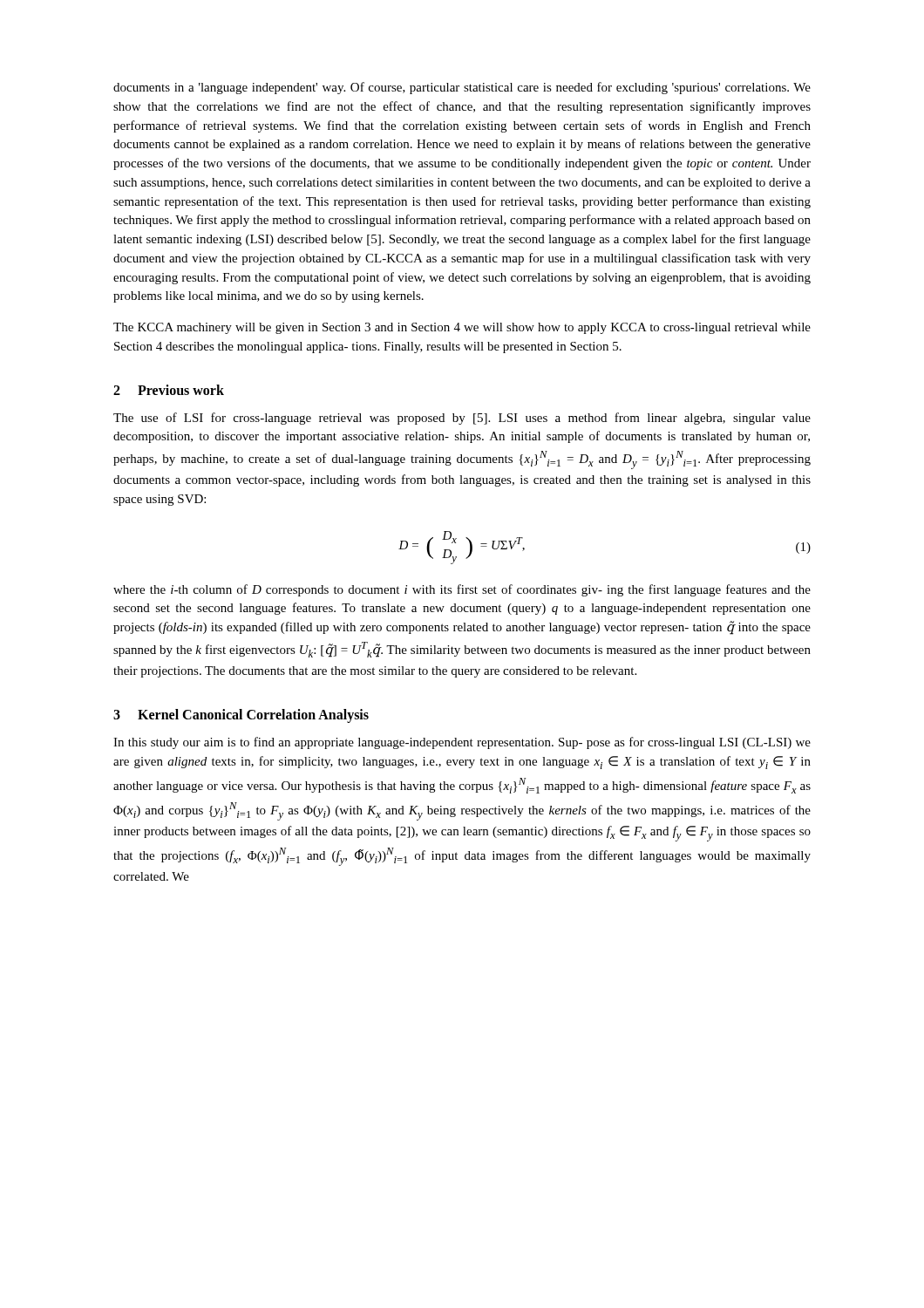Viewport: 924px width, 1308px height.
Task: Navigate to the region starting "The KCCA machinery will"
Action: click(x=462, y=336)
